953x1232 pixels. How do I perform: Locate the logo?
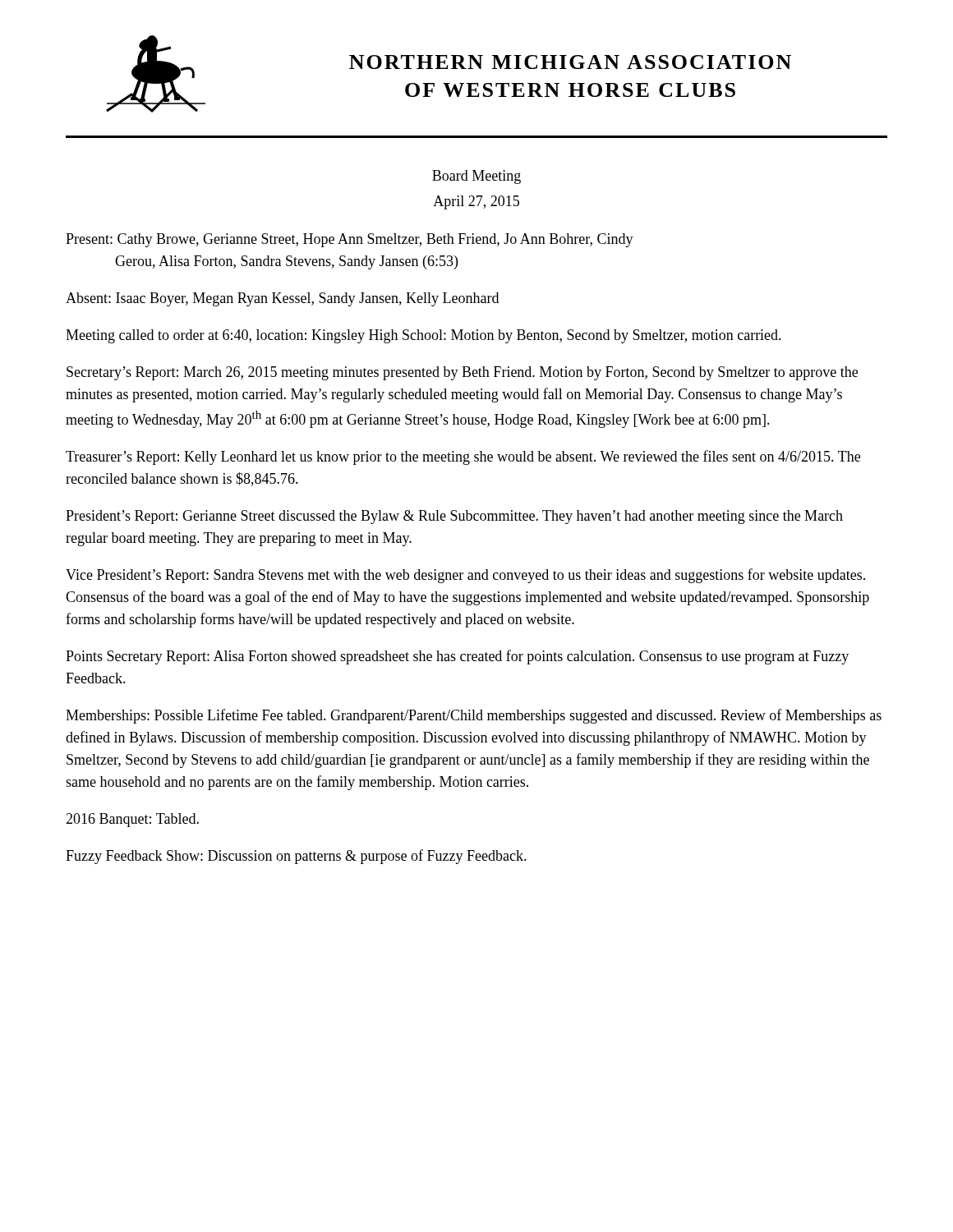click(x=152, y=76)
